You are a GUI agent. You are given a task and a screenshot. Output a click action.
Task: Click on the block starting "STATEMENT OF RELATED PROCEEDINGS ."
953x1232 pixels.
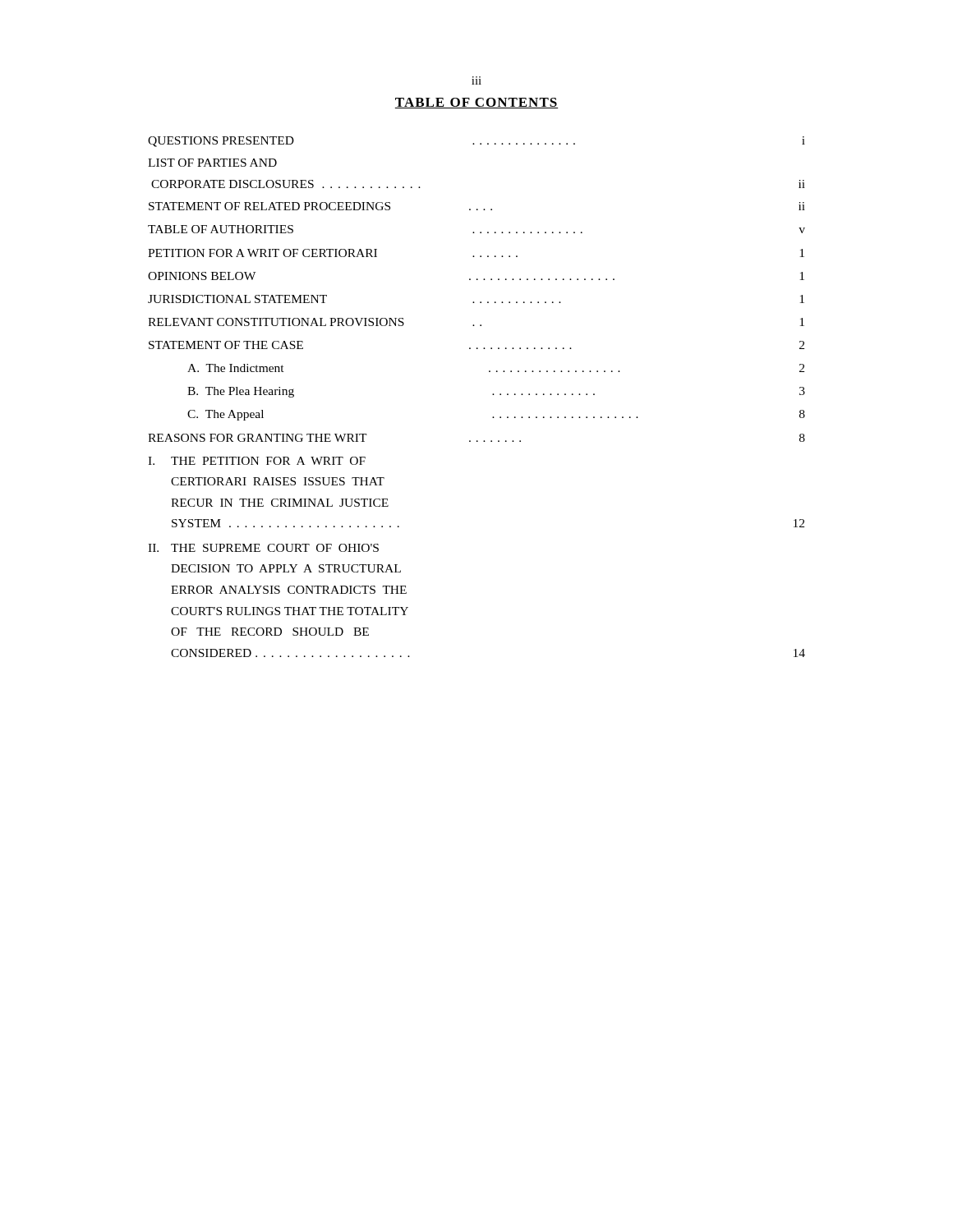[x=476, y=206]
